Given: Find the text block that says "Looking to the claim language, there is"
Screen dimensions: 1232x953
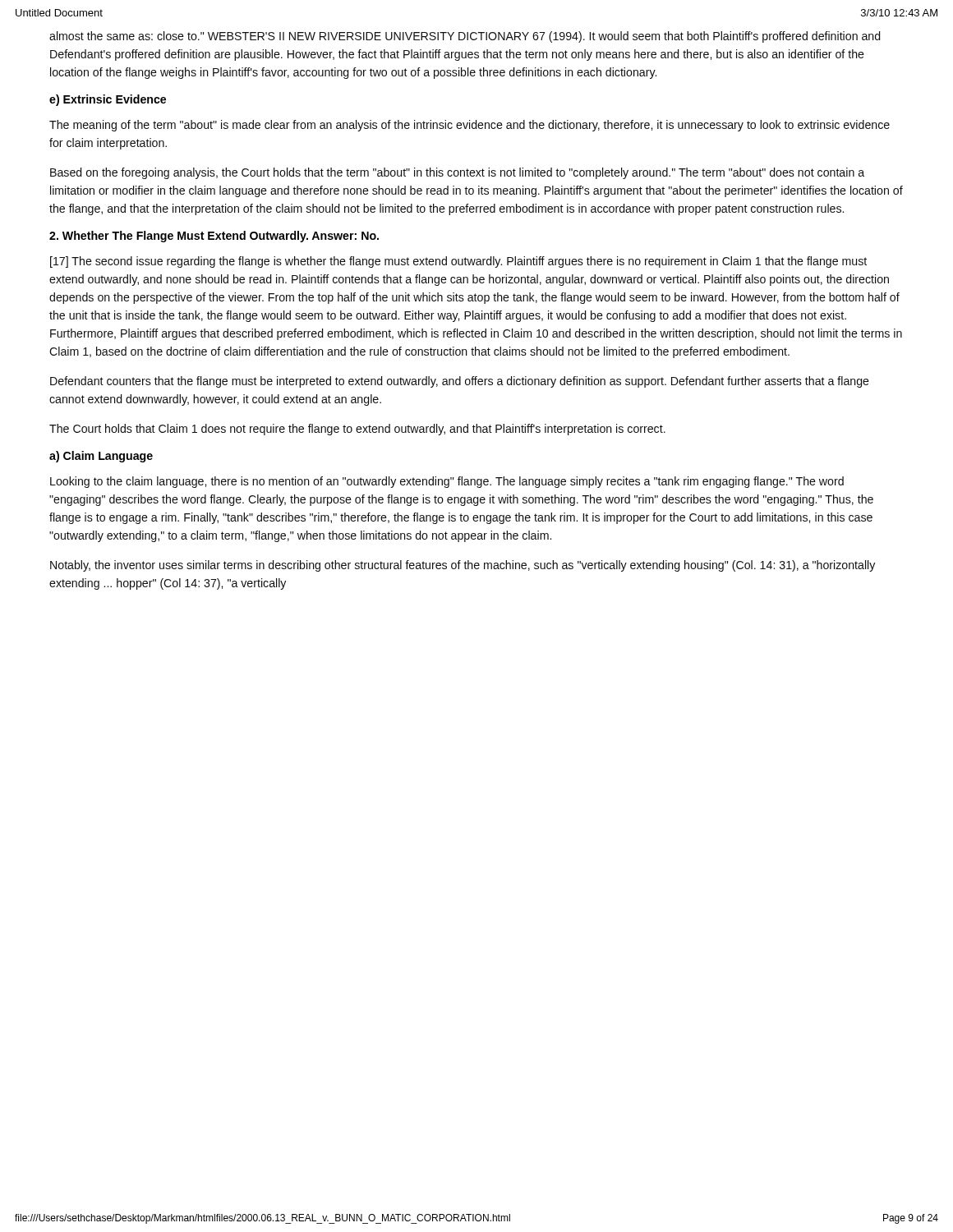Looking at the screenshot, I should click(461, 508).
